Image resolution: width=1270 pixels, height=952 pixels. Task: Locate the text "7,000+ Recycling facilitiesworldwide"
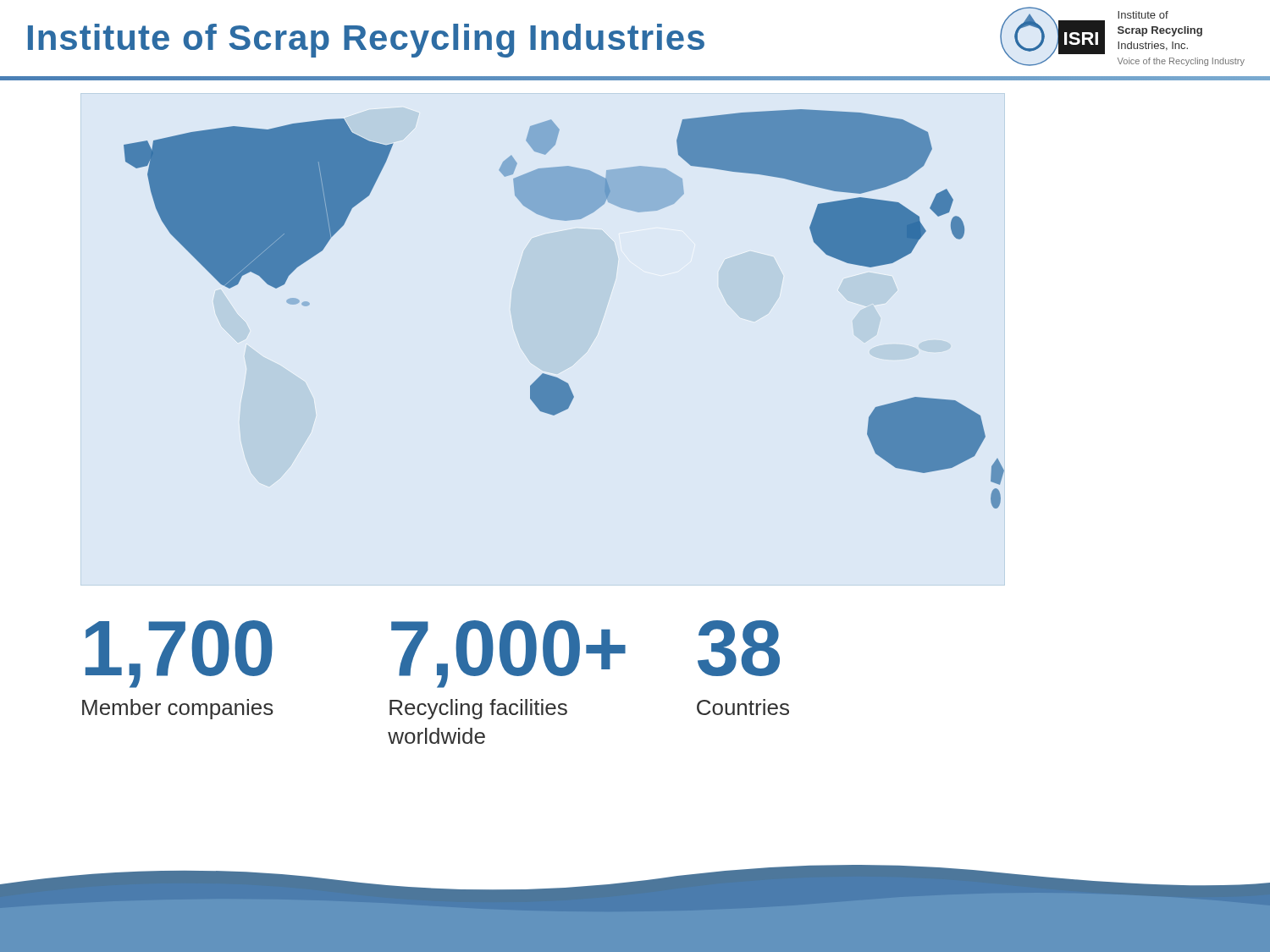508,680
